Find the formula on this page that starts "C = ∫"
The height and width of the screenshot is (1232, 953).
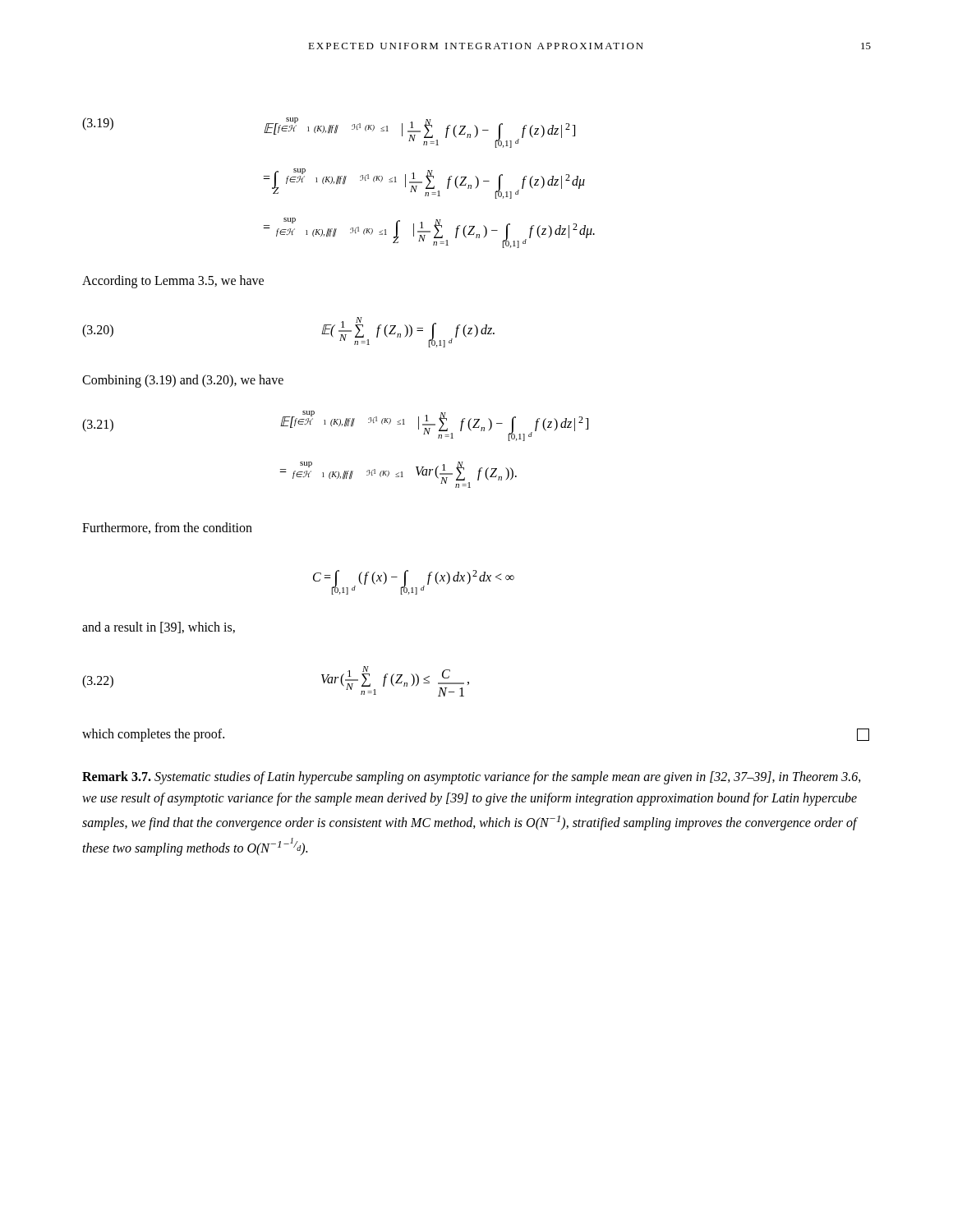(476, 575)
